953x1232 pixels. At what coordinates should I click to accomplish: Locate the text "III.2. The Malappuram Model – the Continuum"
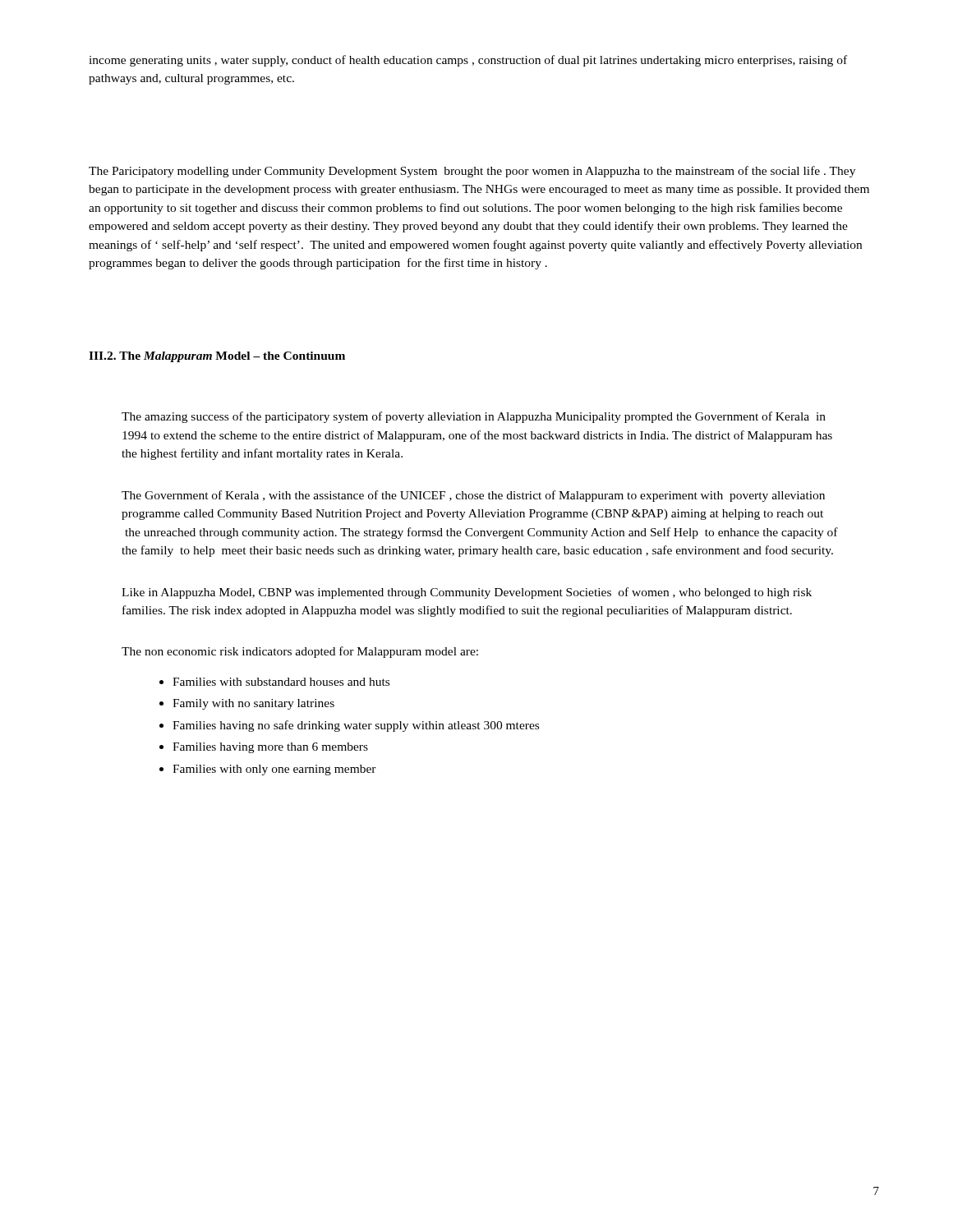217,355
